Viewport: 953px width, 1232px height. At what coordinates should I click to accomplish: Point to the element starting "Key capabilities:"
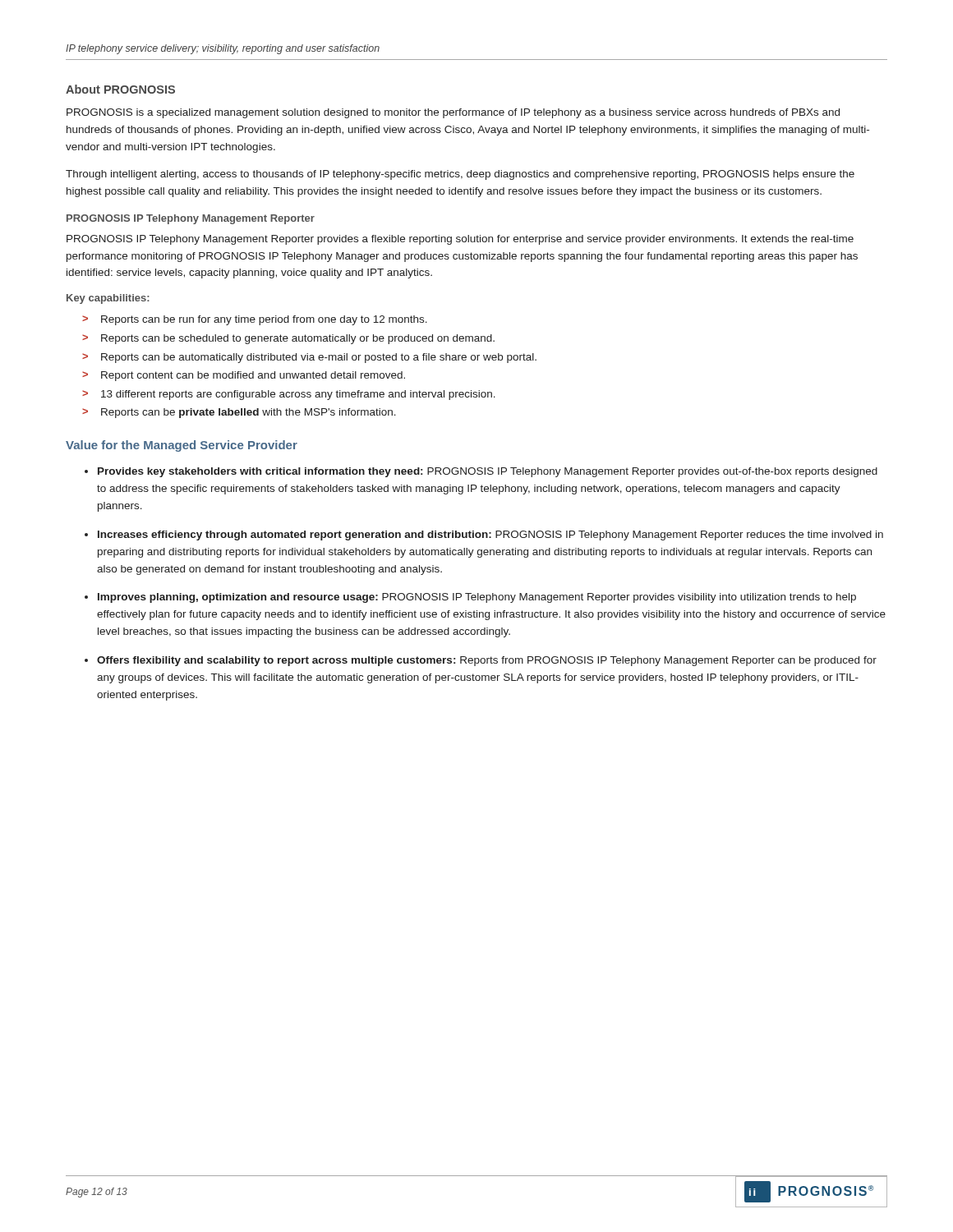coord(108,298)
